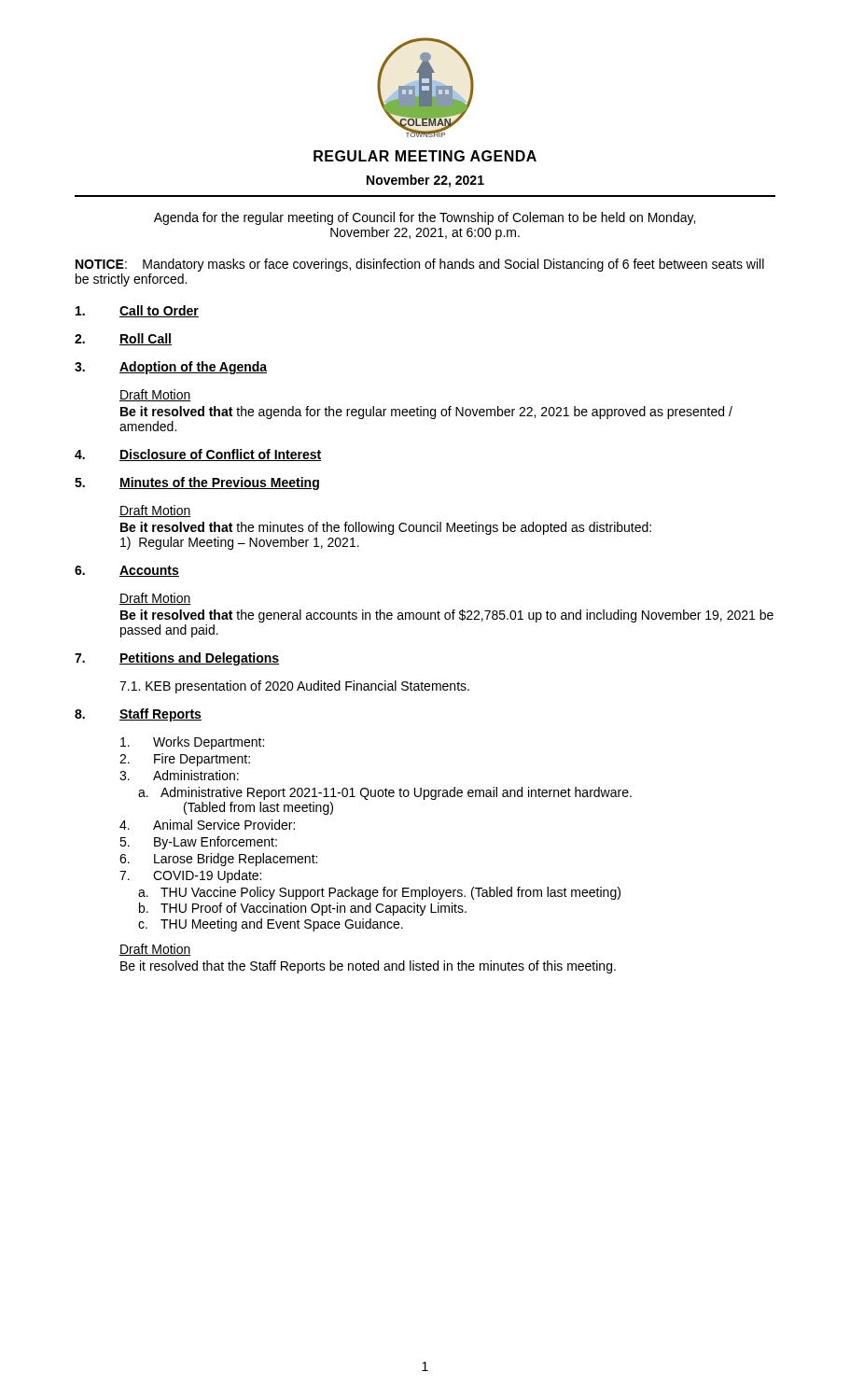This screenshot has height=1400, width=850.
Task: Find the list item that reads "6.Larose Bridge Replacement:"
Action: point(219,859)
